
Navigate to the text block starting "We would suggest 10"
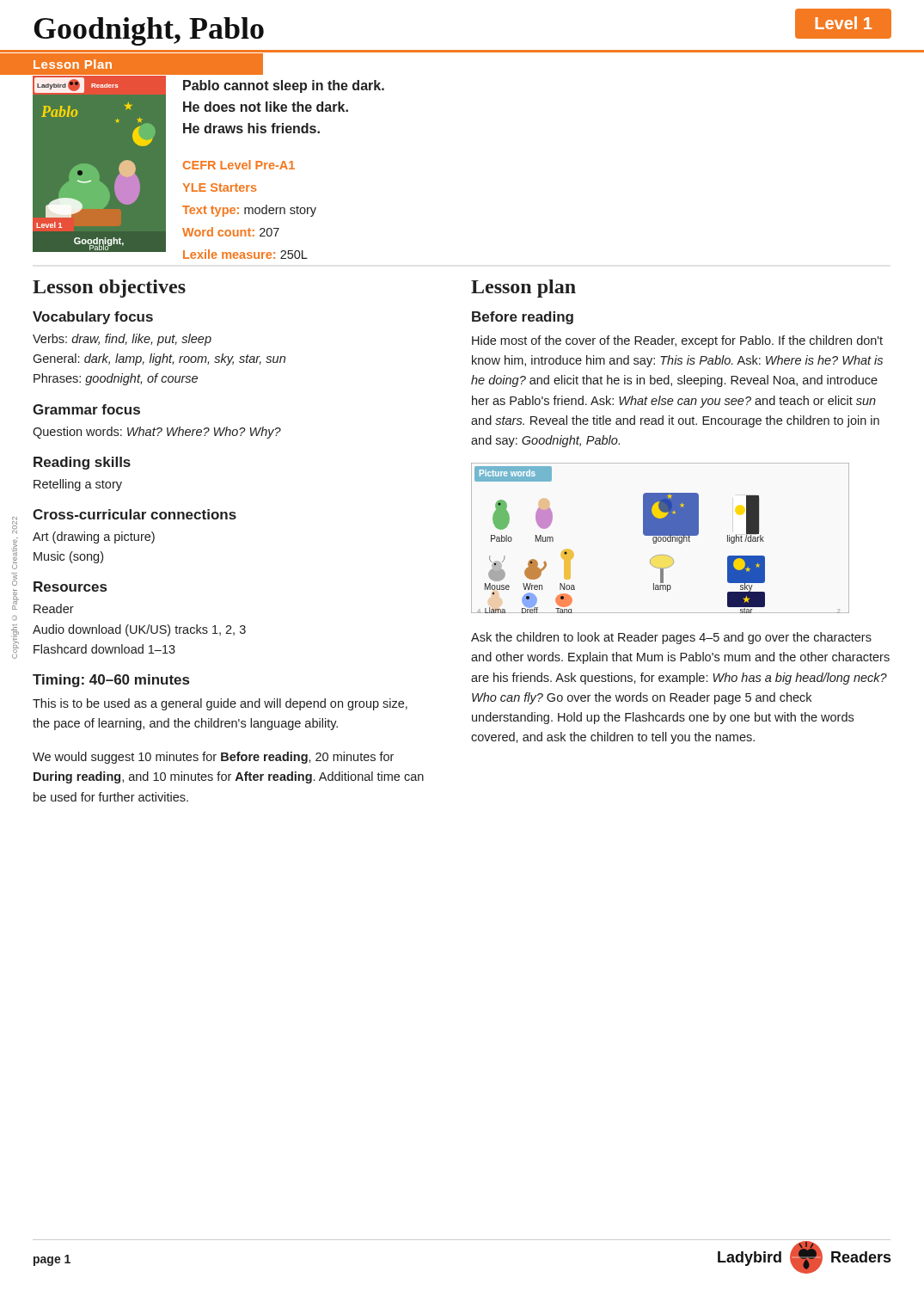pyautogui.click(x=228, y=777)
